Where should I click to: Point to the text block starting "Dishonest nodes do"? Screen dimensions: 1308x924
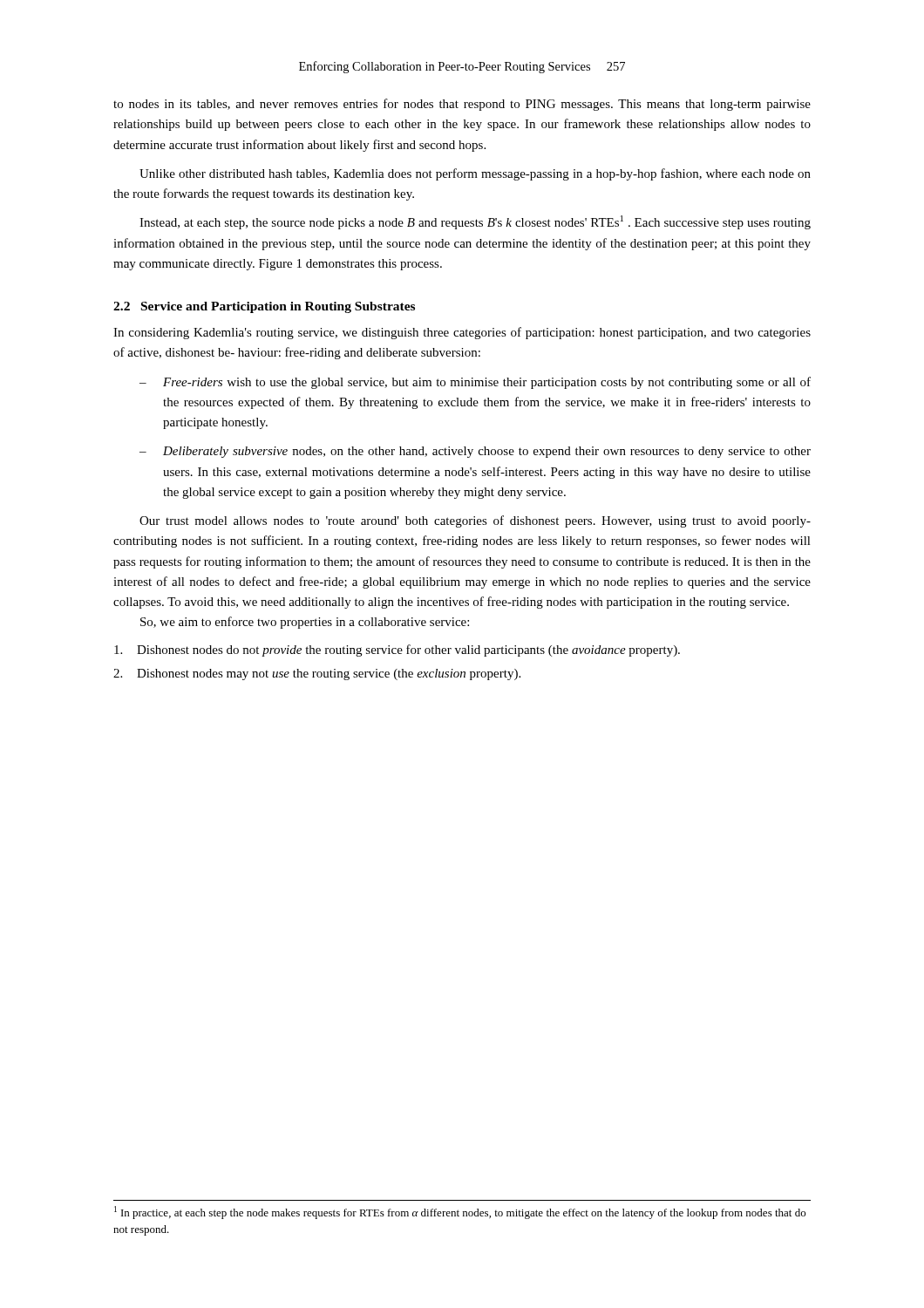click(462, 650)
